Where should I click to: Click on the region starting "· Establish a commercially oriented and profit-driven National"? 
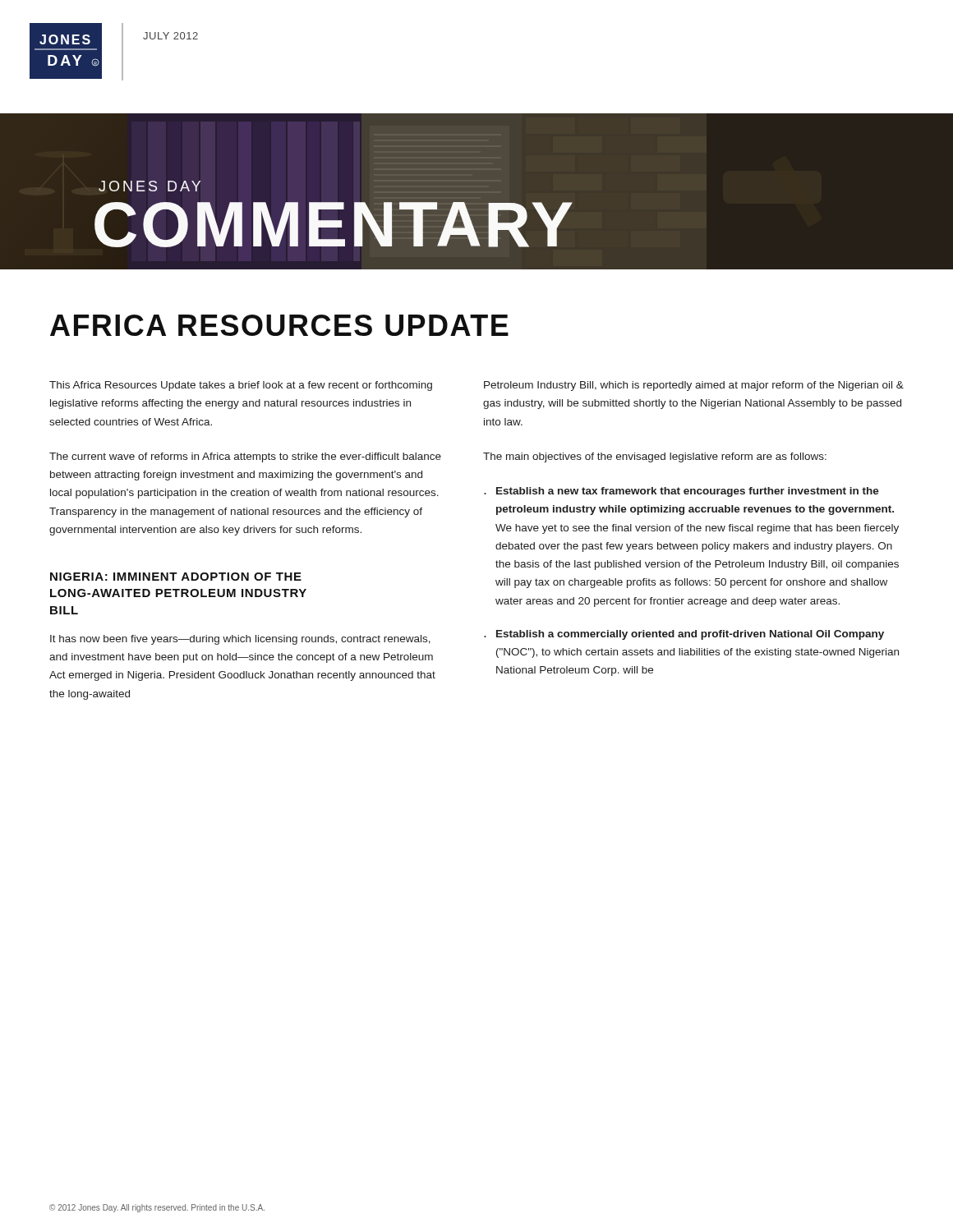[x=693, y=652]
